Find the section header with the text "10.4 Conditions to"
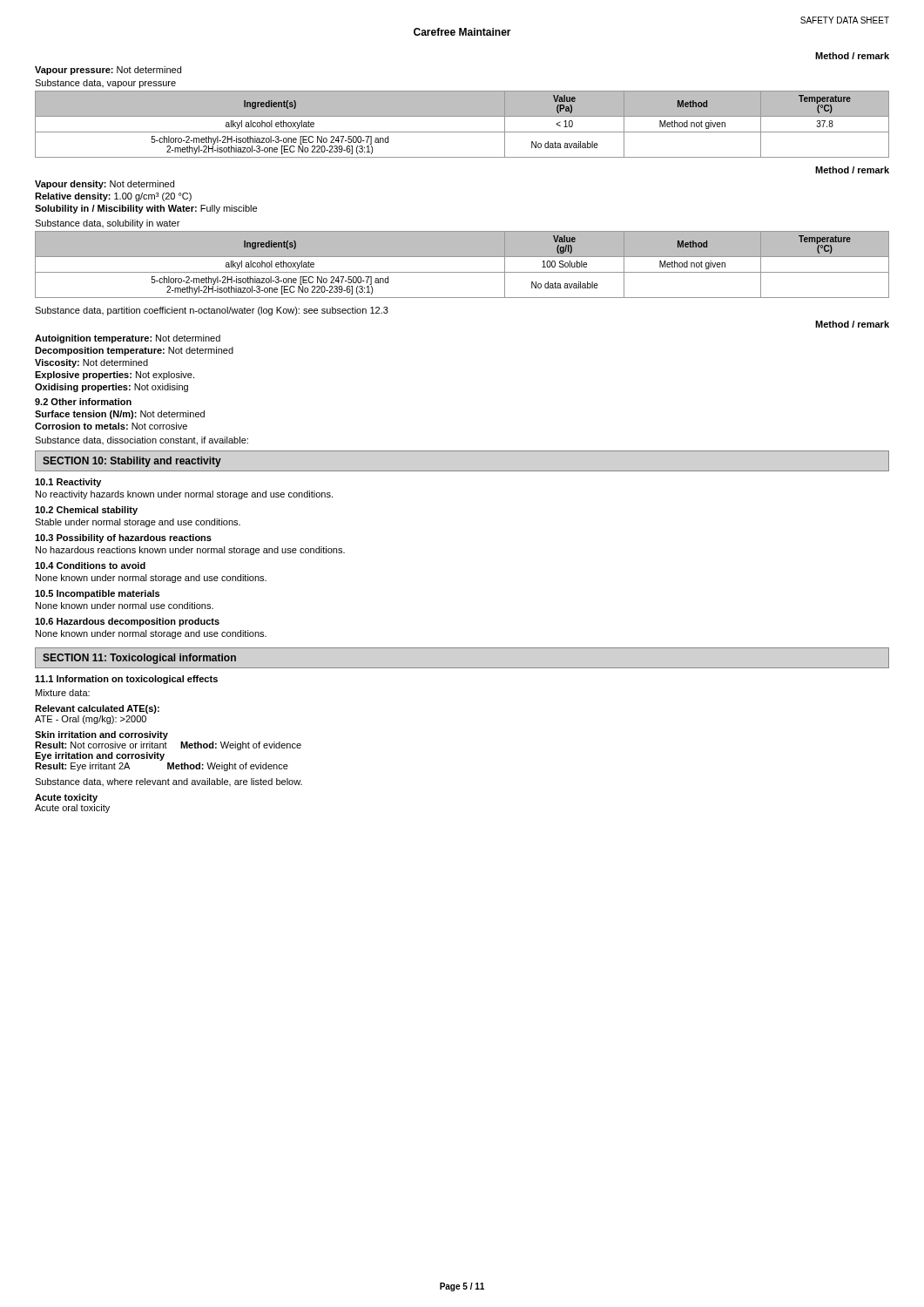This screenshot has width=924, height=1307. coord(90,566)
